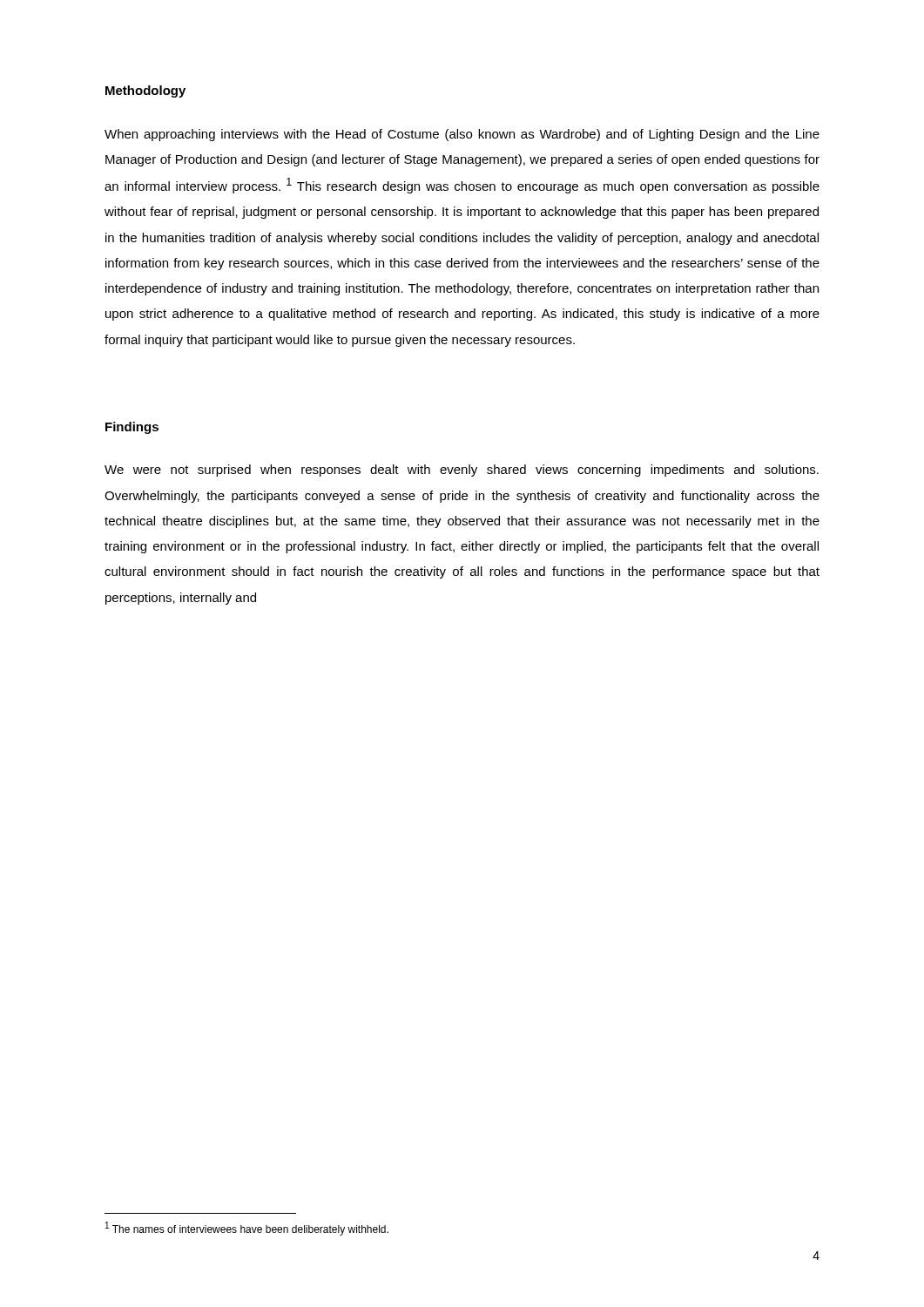Screen dimensions: 1307x924
Task: Point to the block beginning "When approaching interviews with the Head of"
Action: [462, 236]
